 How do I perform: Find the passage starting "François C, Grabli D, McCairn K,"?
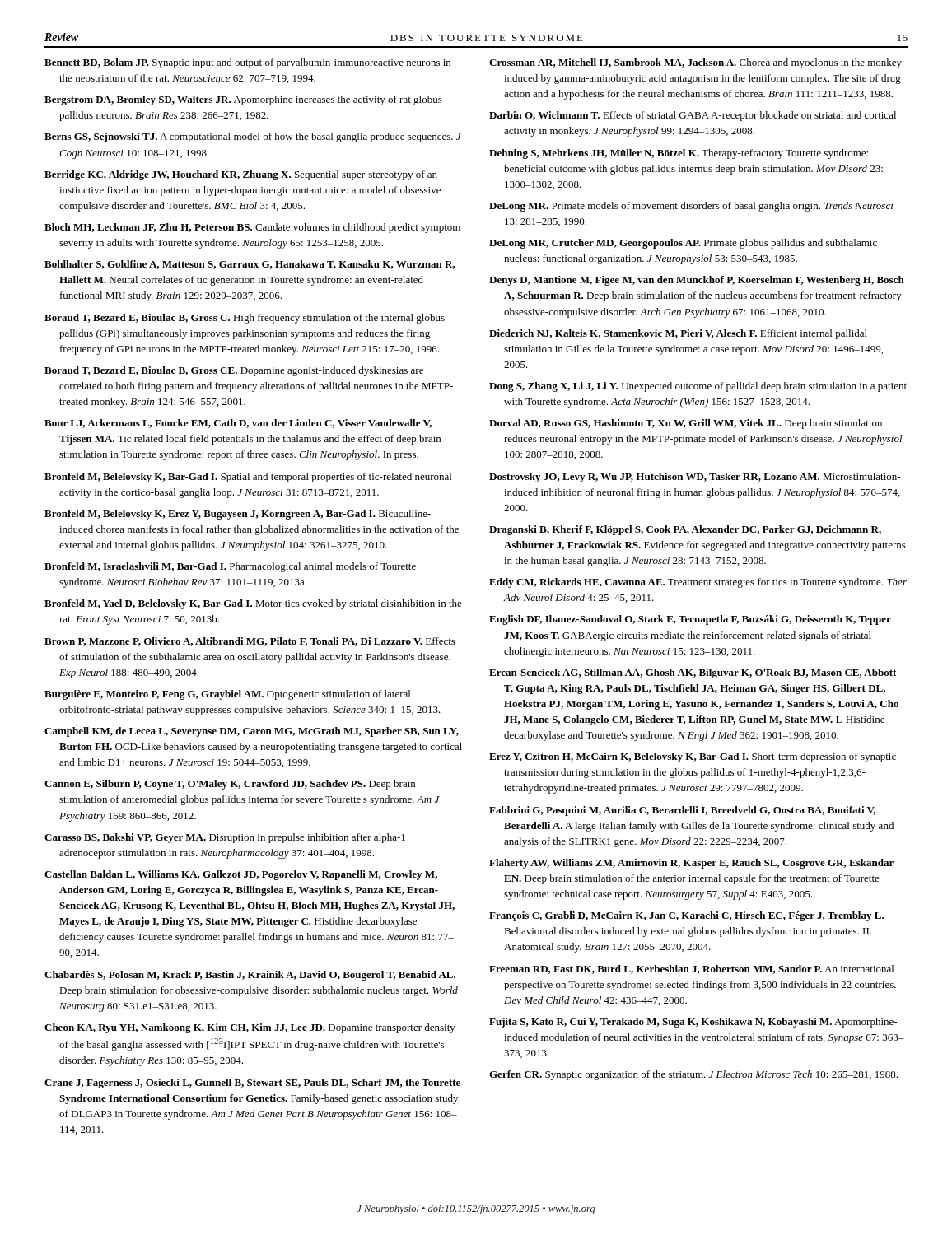pos(687,931)
